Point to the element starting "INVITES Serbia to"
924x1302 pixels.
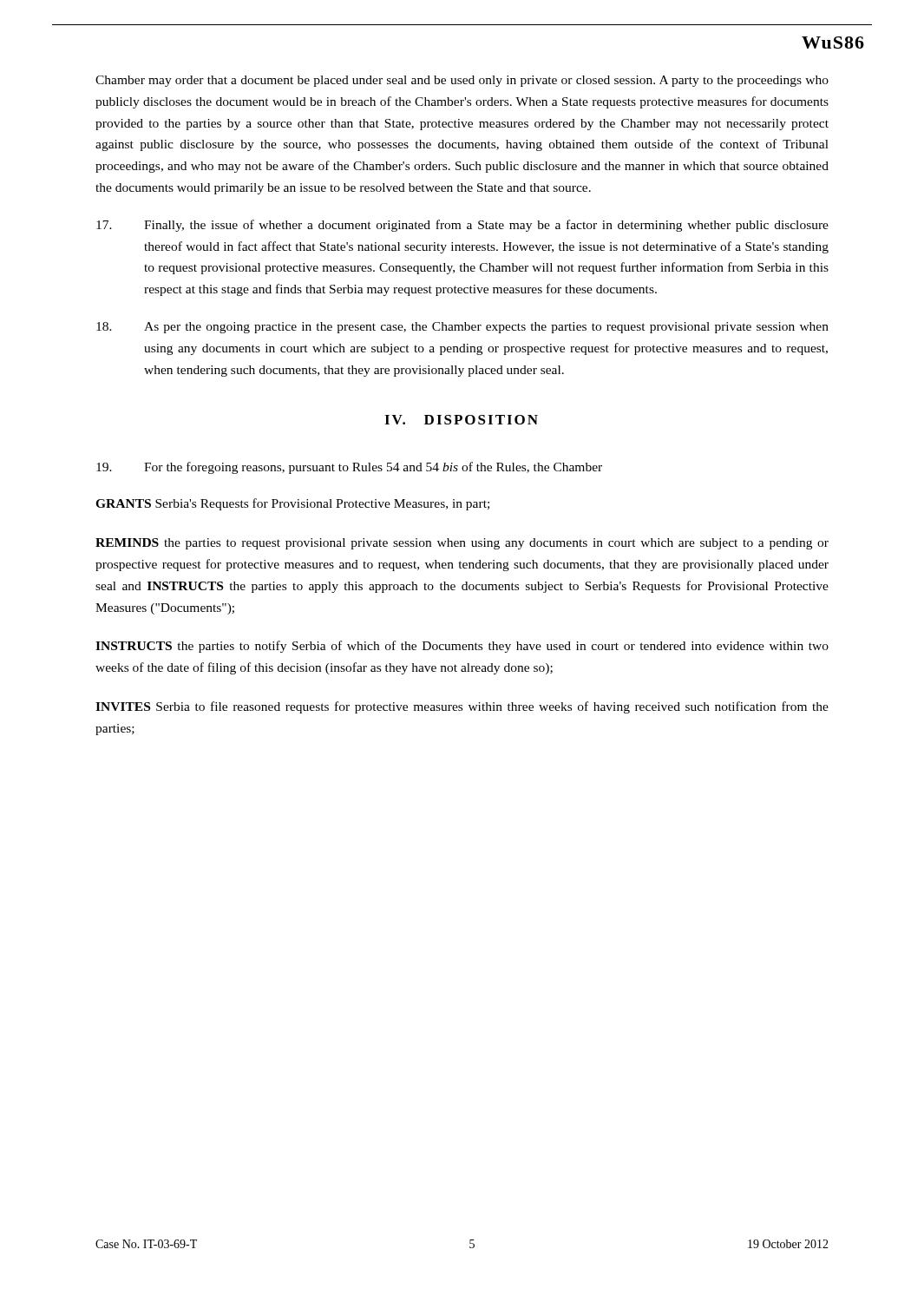coord(462,717)
